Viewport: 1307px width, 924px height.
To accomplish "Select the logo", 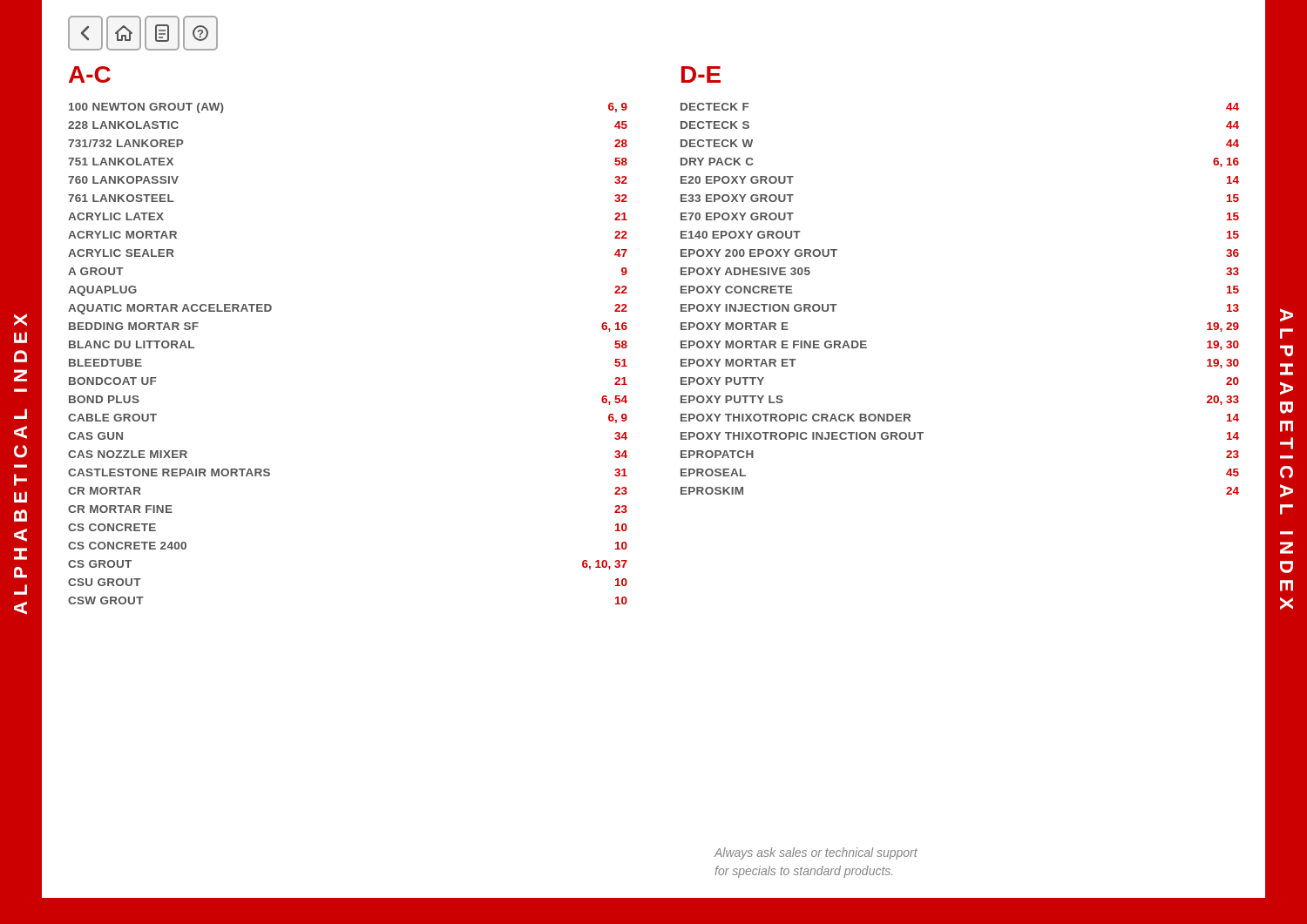I will tap(143, 33).
